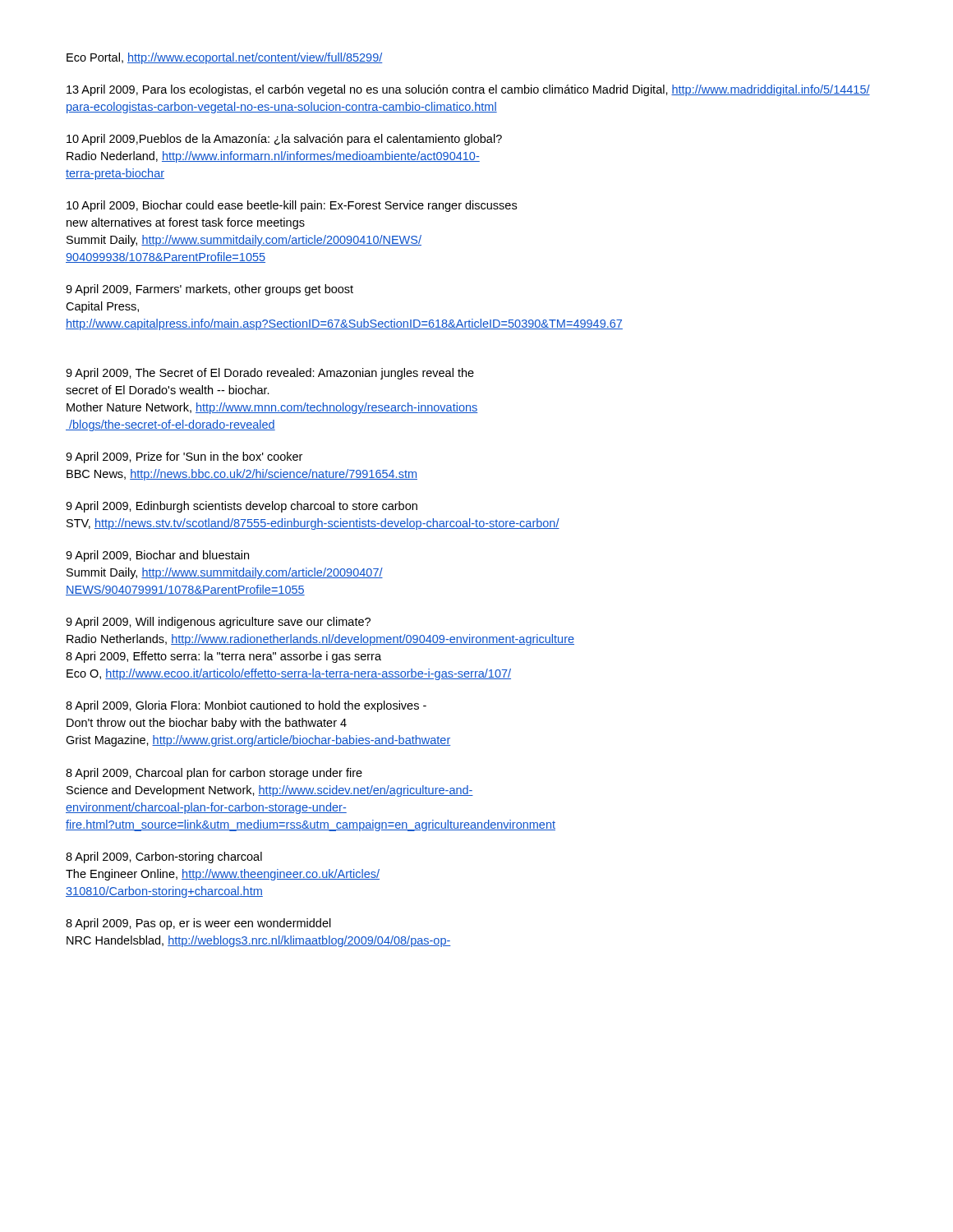Where is the passage that starts "9 April 2009, The"?
Screen dimensions: 1232x953
[x=272, y=399]
